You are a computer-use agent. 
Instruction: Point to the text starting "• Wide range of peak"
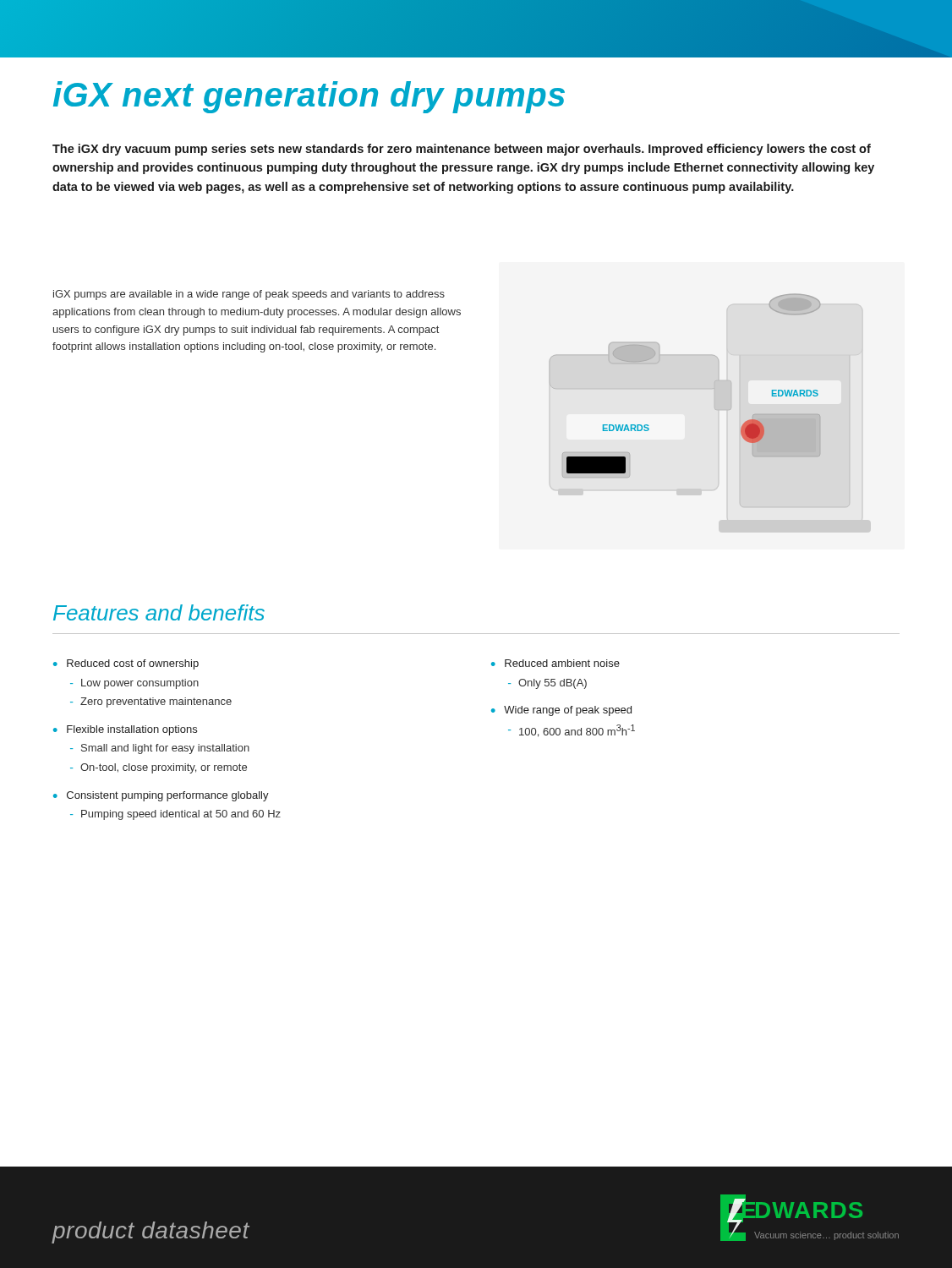[561, 711]
